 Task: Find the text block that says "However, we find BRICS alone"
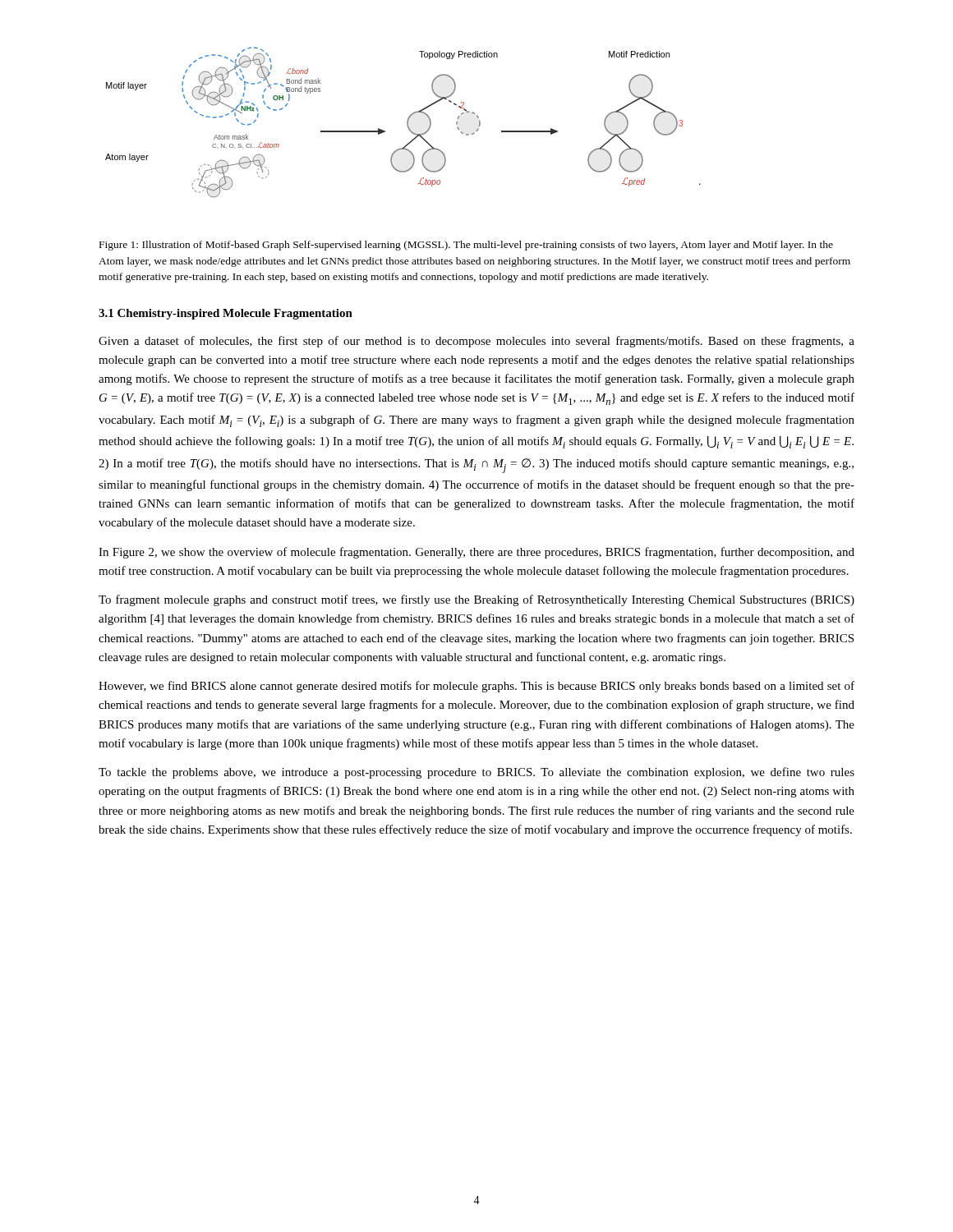tap(476, 715)
